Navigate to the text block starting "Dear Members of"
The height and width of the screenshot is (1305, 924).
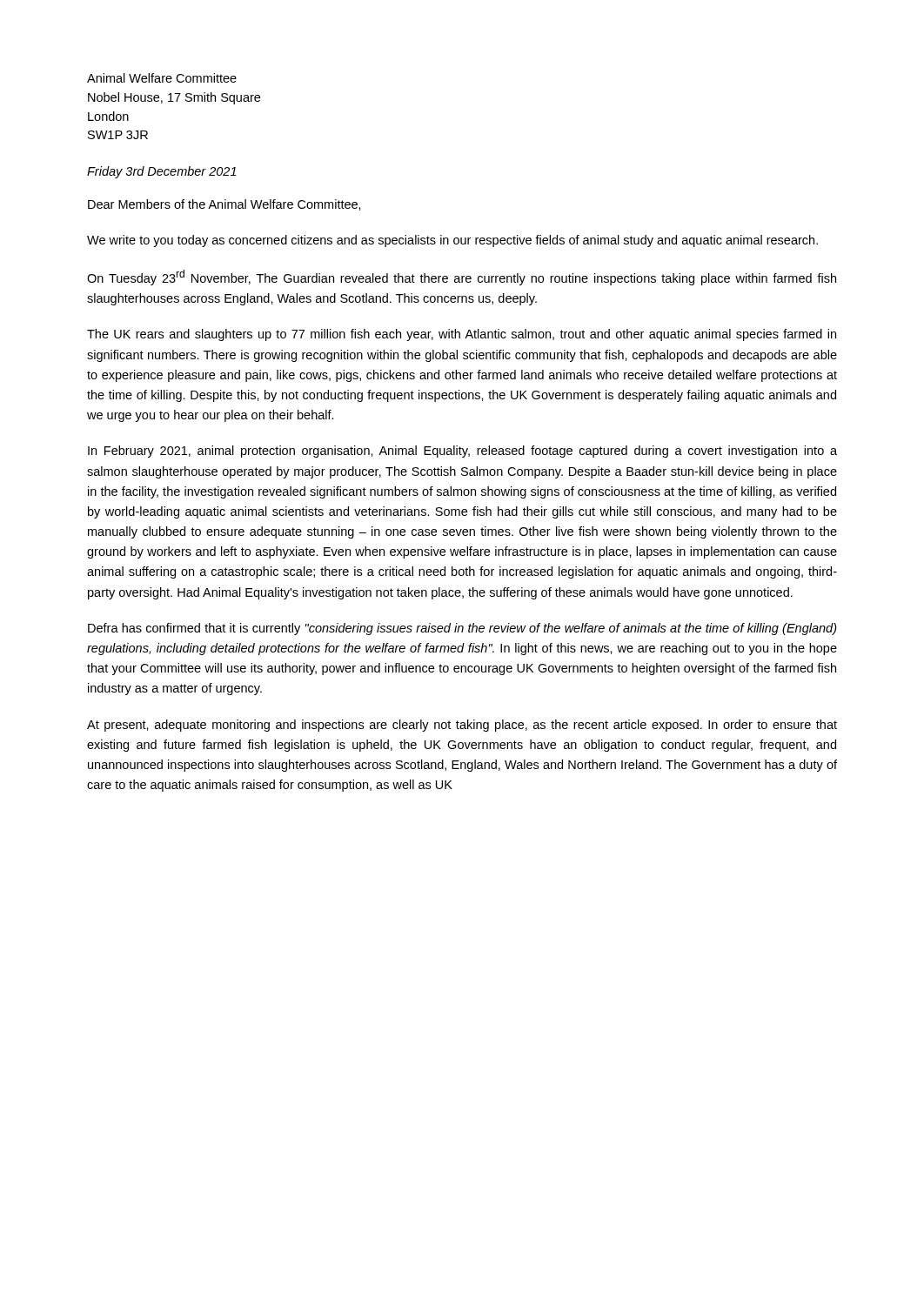click(224, 204)
